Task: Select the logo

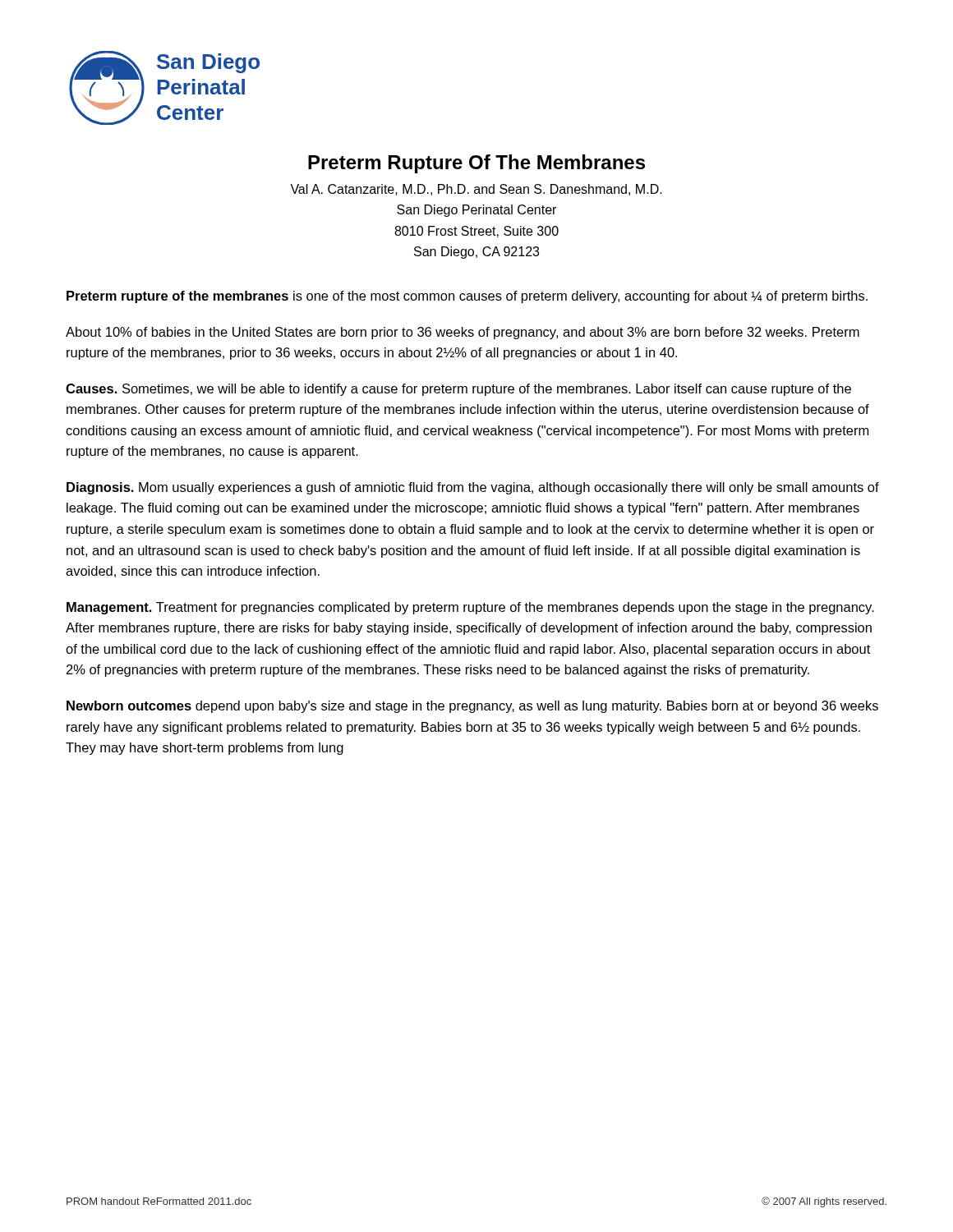Action: coord(476,88)
